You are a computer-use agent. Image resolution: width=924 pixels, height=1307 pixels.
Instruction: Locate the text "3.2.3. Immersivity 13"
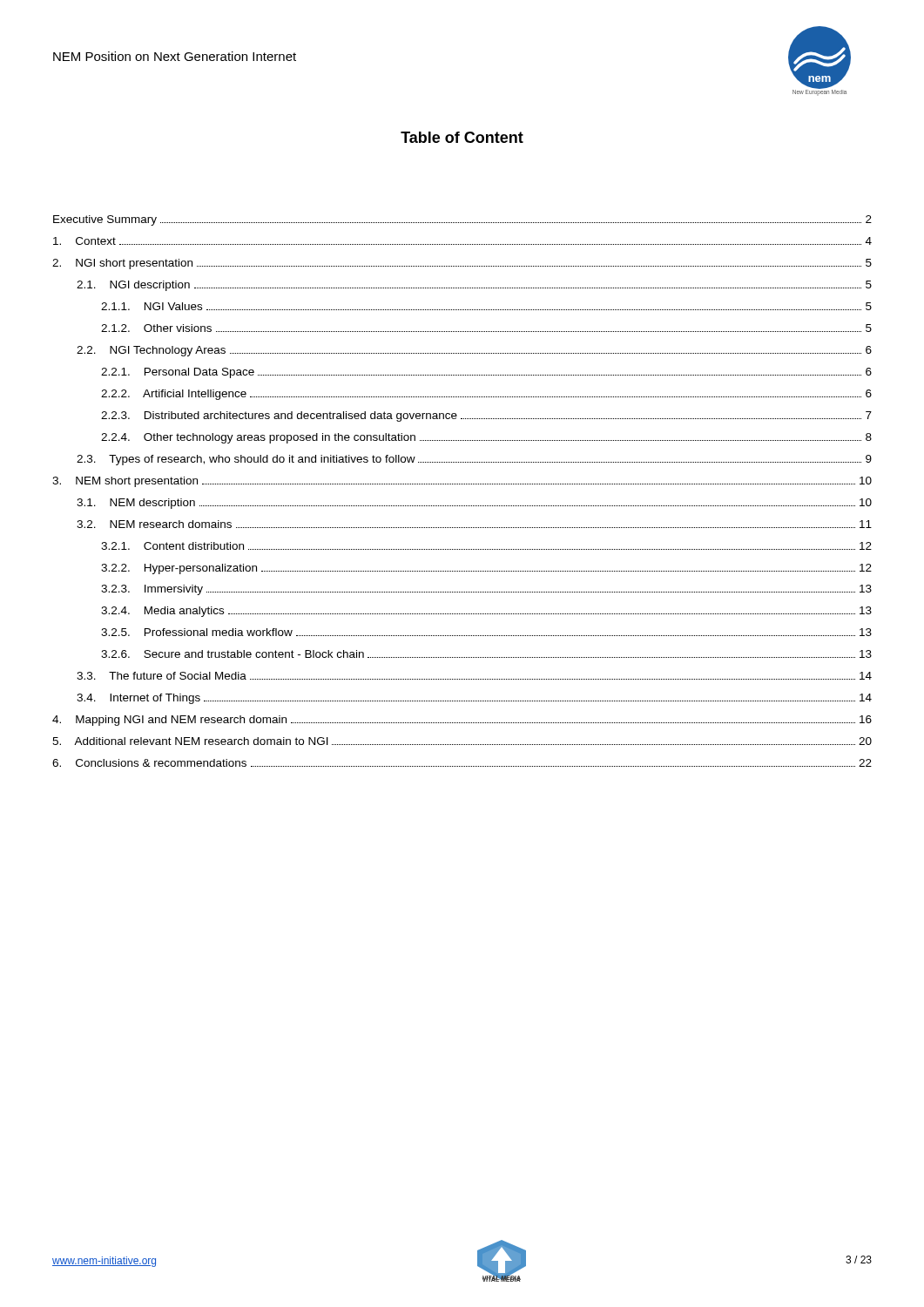[x=486, y=590]
